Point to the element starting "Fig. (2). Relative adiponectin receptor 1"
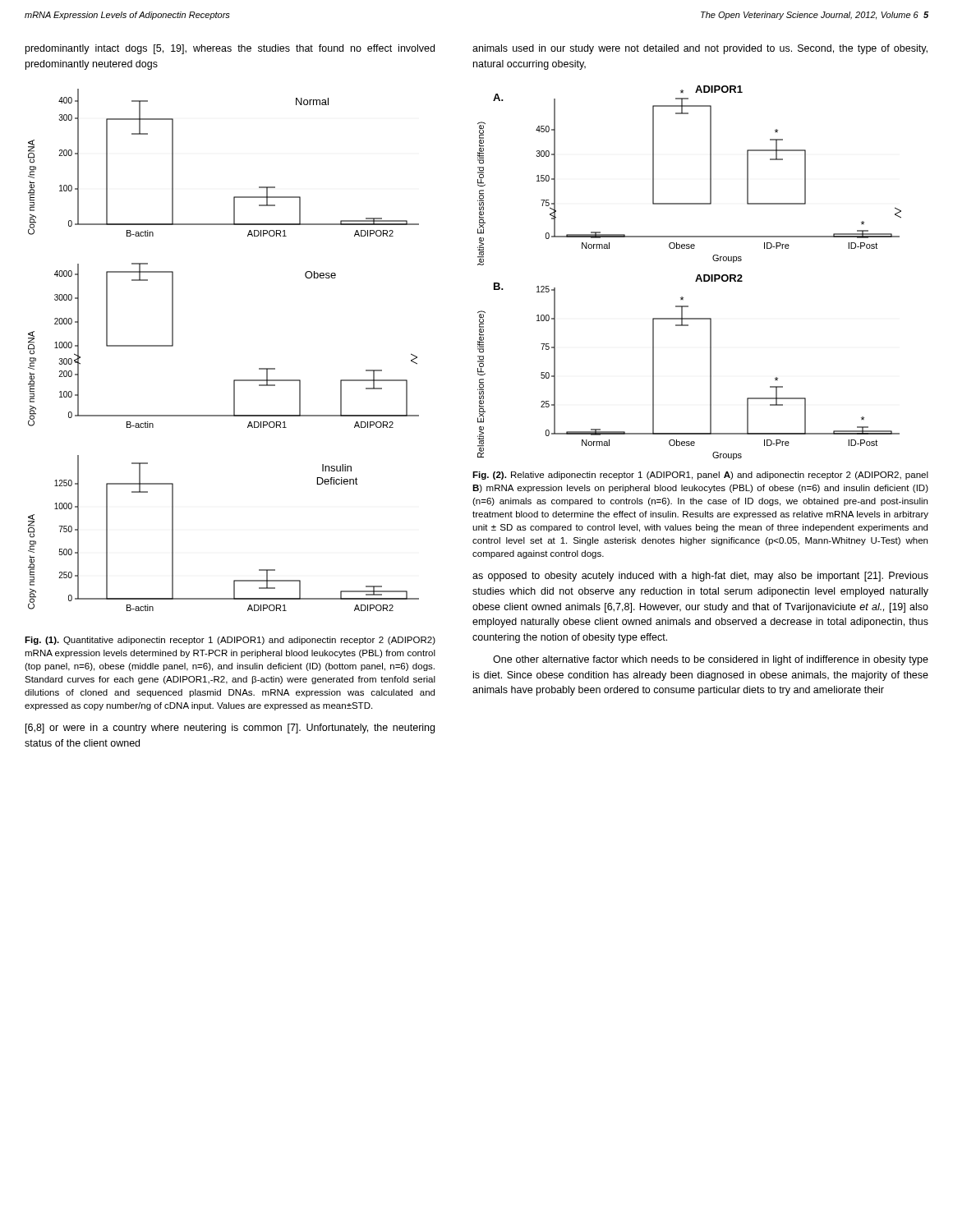The image size is (953, 1232). click(x=700, y=514)
